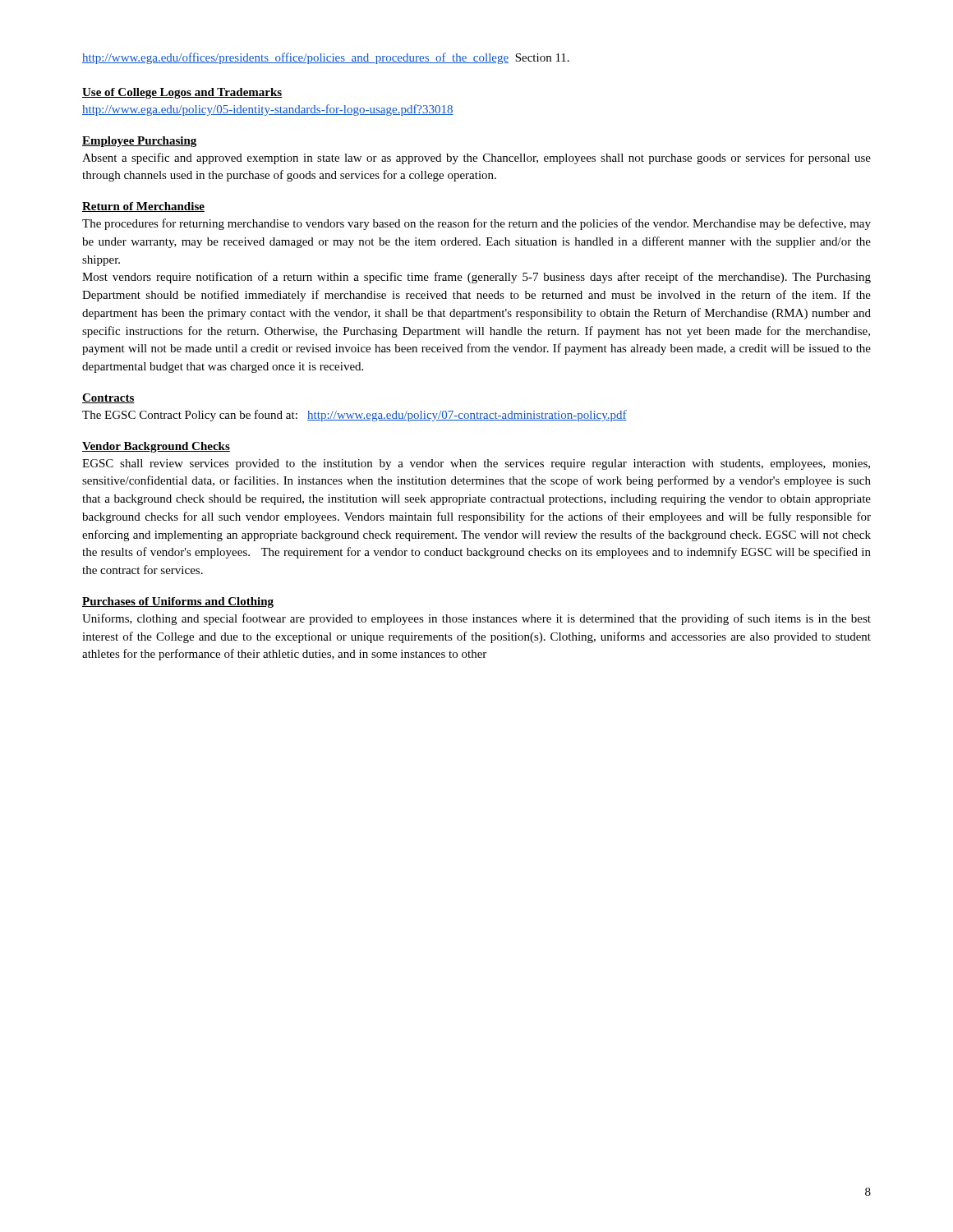Click on the region starting "Uniforms, clothing and special footwear are provided"
Viewport: 953px width, 1232px height.
(476, 637)
